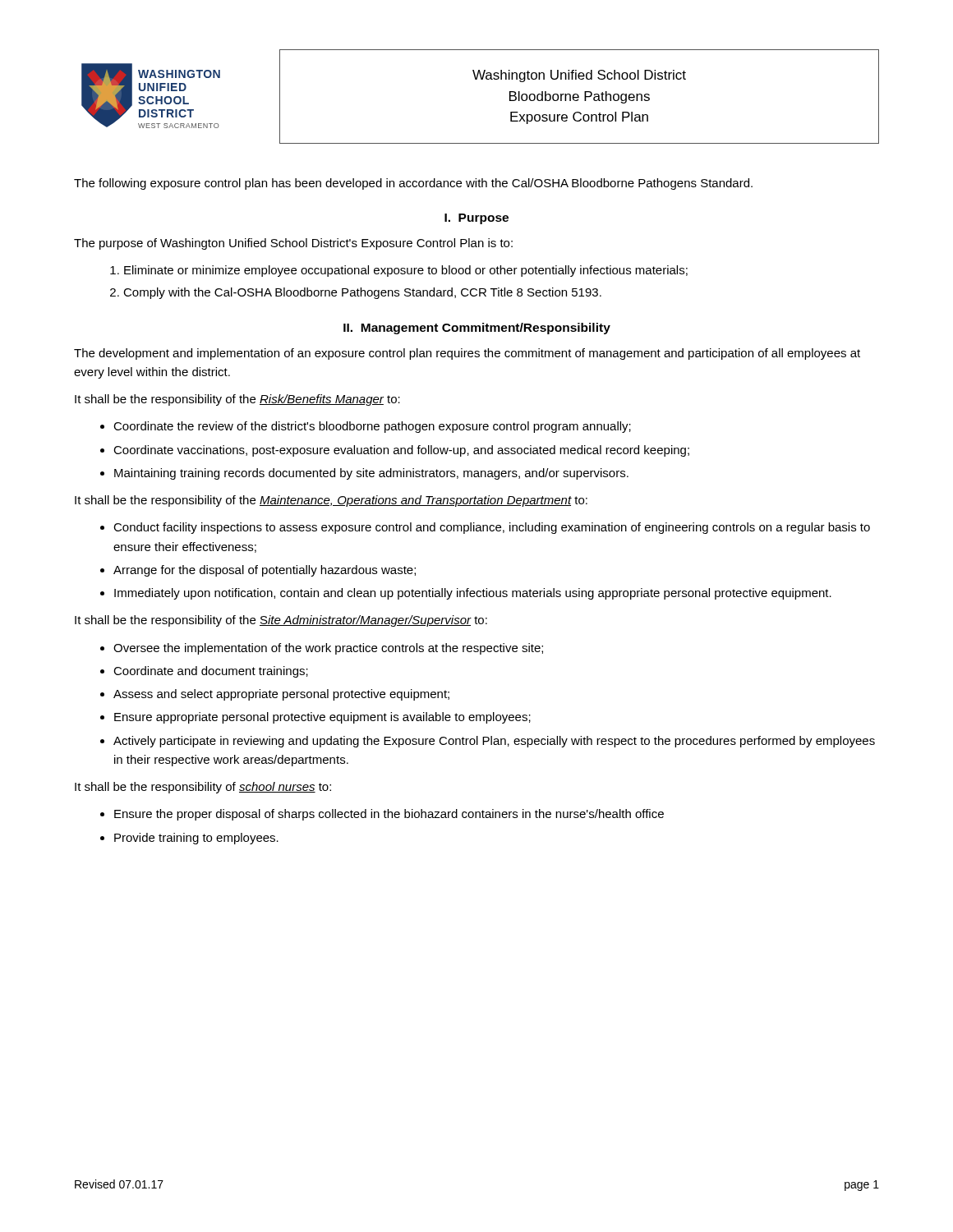Point to the text block starting "Oversee the implementation of the work practice"
This screenshot has width=953, height=1232.
329,647
